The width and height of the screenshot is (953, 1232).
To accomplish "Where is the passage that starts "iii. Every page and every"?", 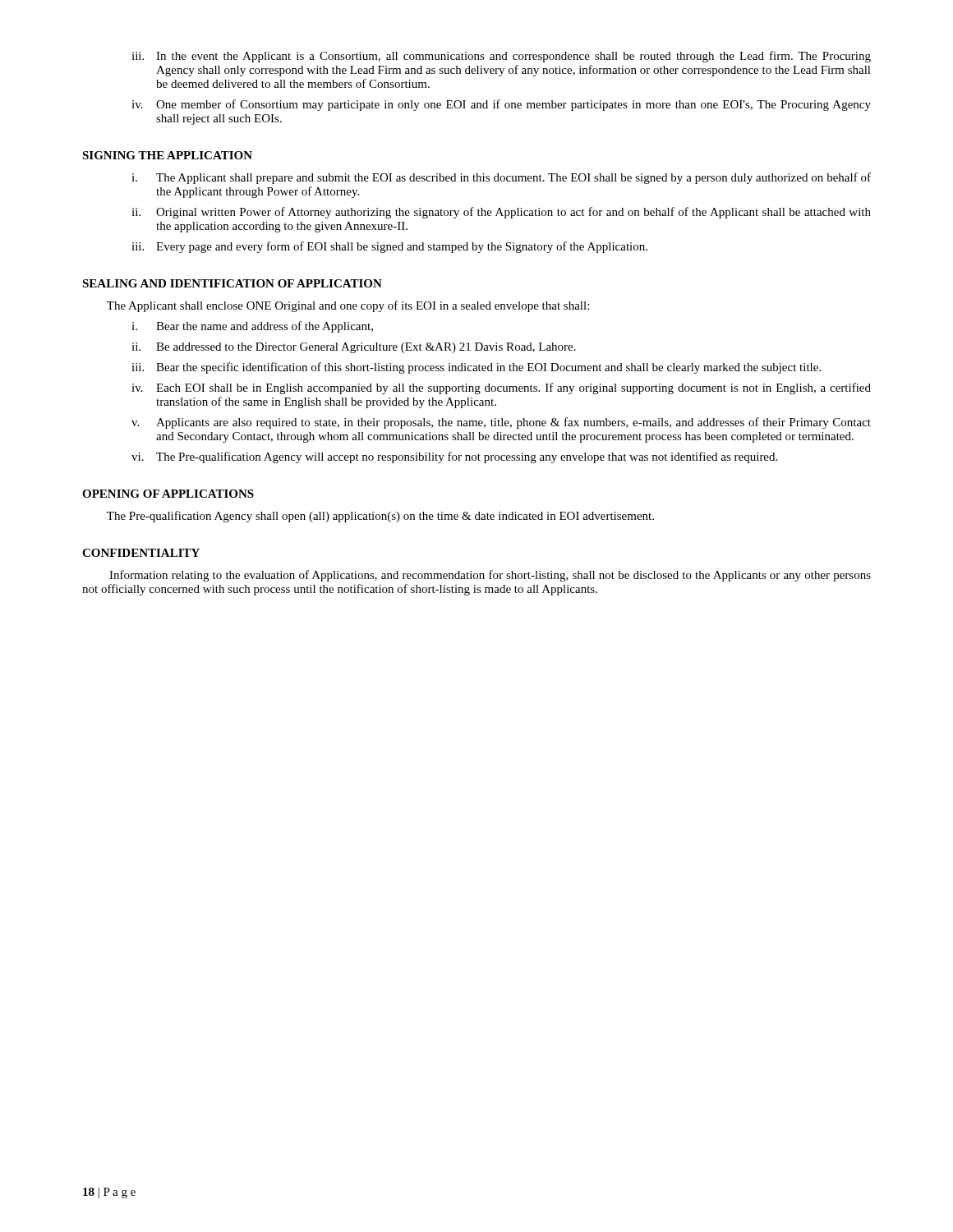I will [476, 247].
